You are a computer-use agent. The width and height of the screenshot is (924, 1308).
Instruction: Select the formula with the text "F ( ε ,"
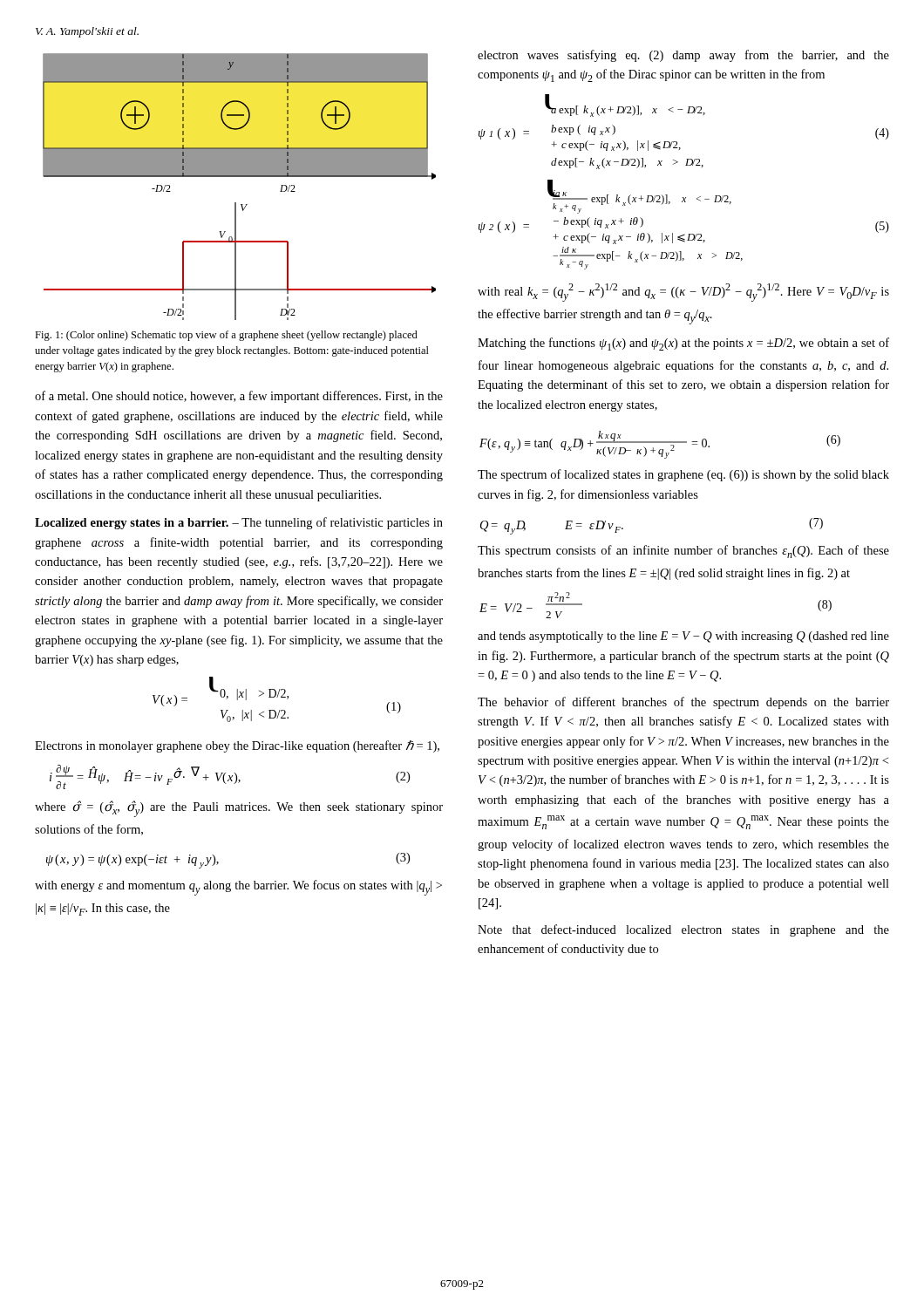(x=659, y=440)
